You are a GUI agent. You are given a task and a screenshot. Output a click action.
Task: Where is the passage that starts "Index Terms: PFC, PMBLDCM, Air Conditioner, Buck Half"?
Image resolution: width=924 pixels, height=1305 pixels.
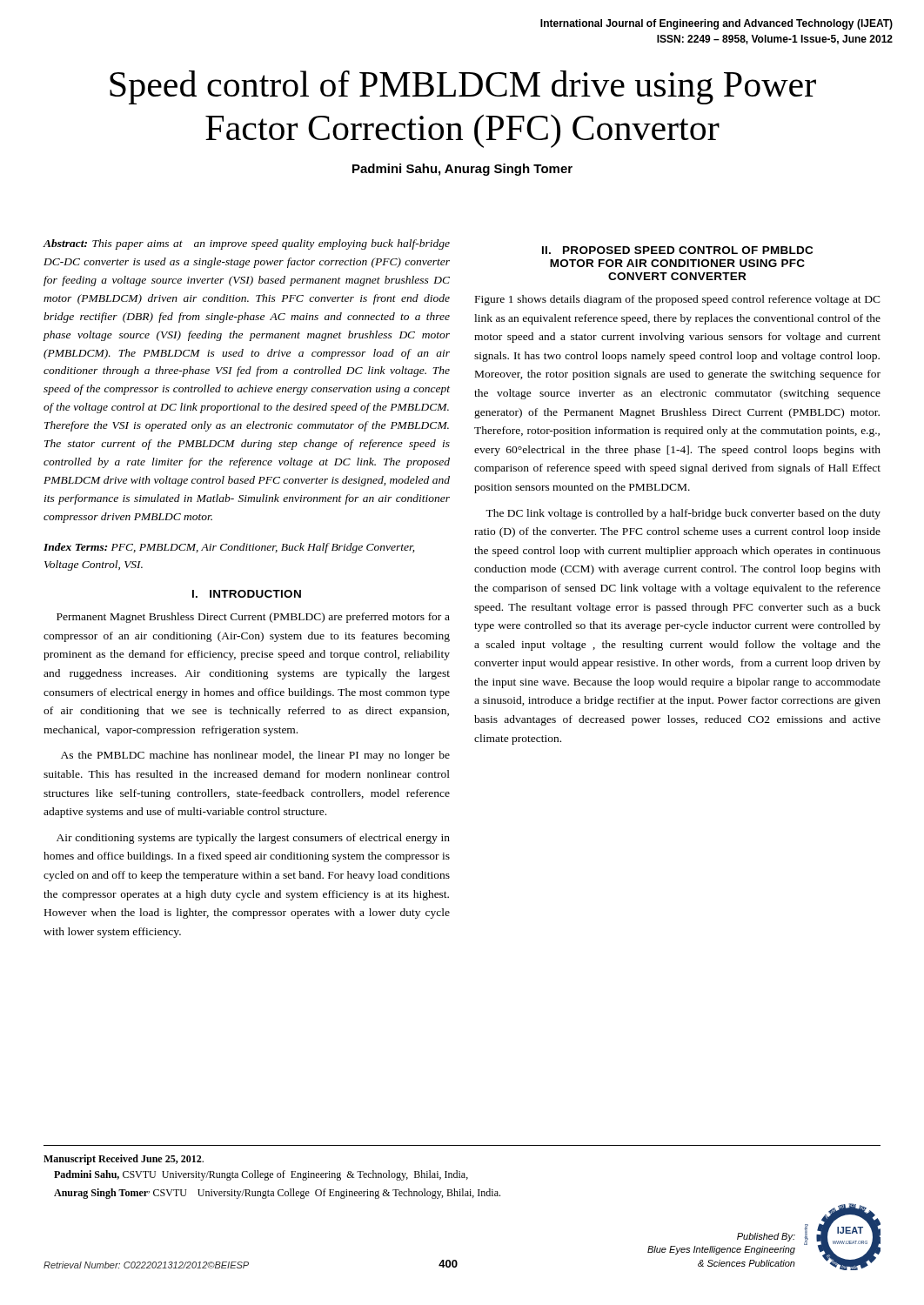pyautogui.click(x=229, y=555)
